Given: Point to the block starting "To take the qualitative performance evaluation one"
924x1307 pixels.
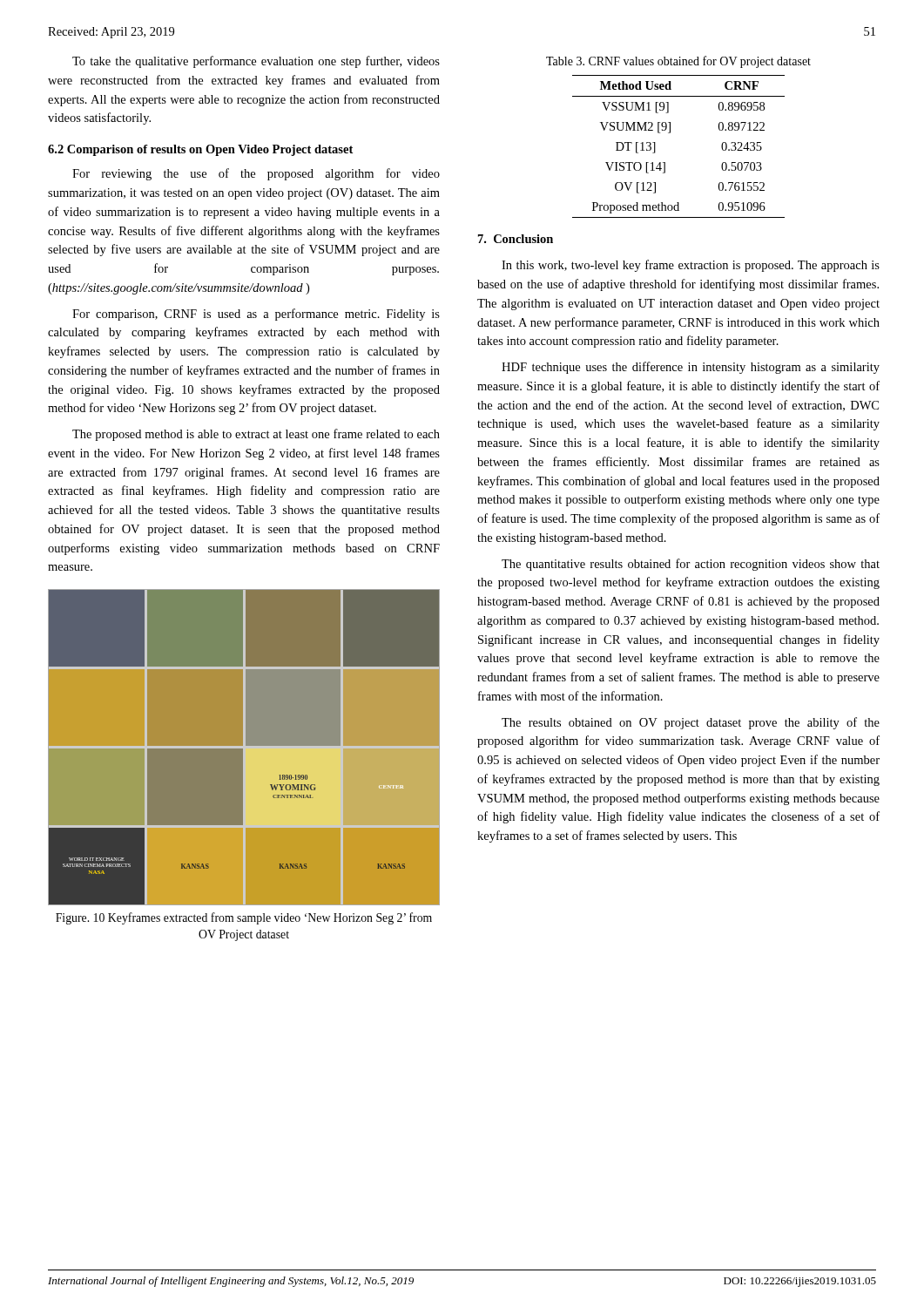Looking at the screenshot, I should 244,90.
